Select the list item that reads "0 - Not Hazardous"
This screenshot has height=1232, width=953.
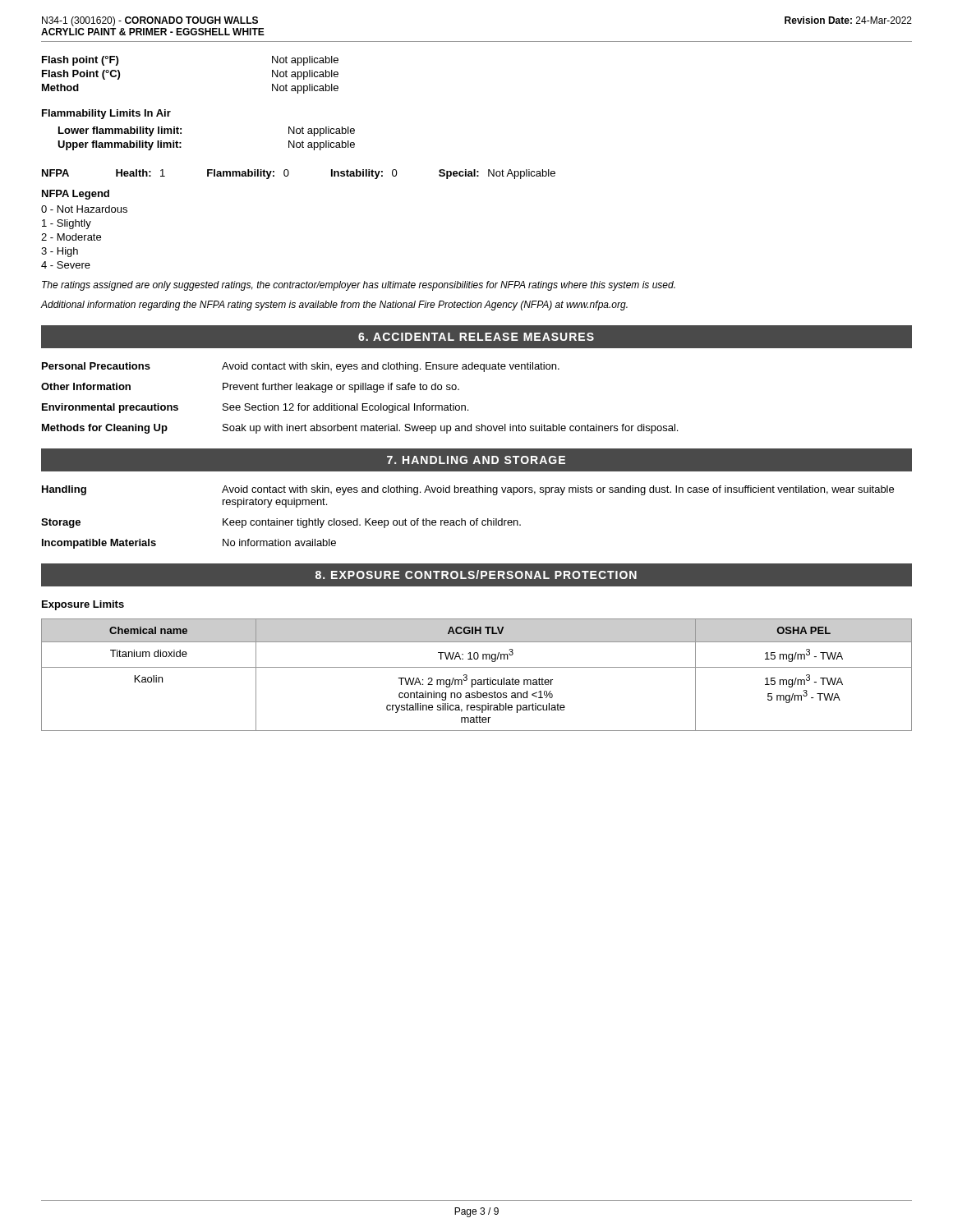(x=84, y=209)
